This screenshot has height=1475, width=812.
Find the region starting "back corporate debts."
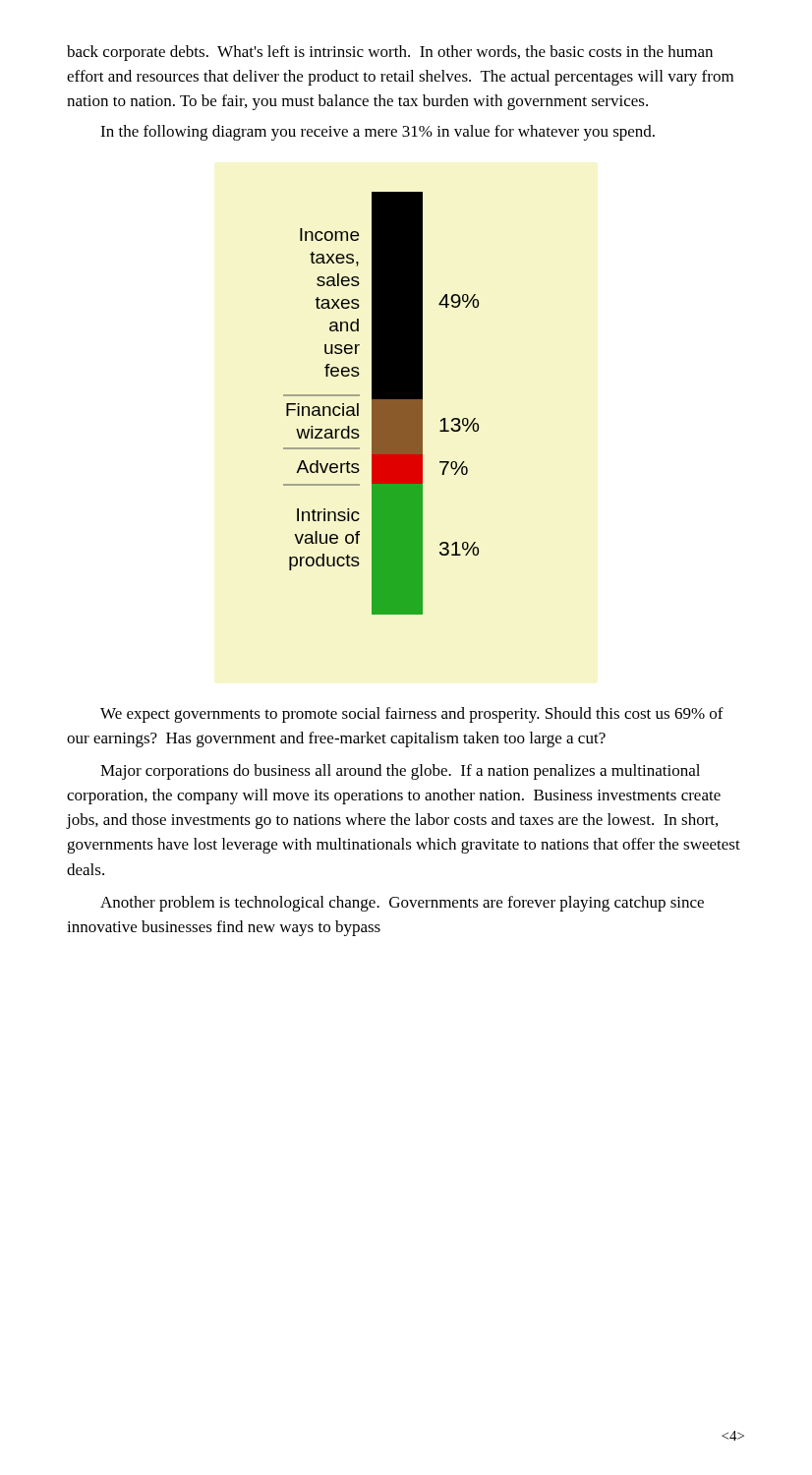406,92
